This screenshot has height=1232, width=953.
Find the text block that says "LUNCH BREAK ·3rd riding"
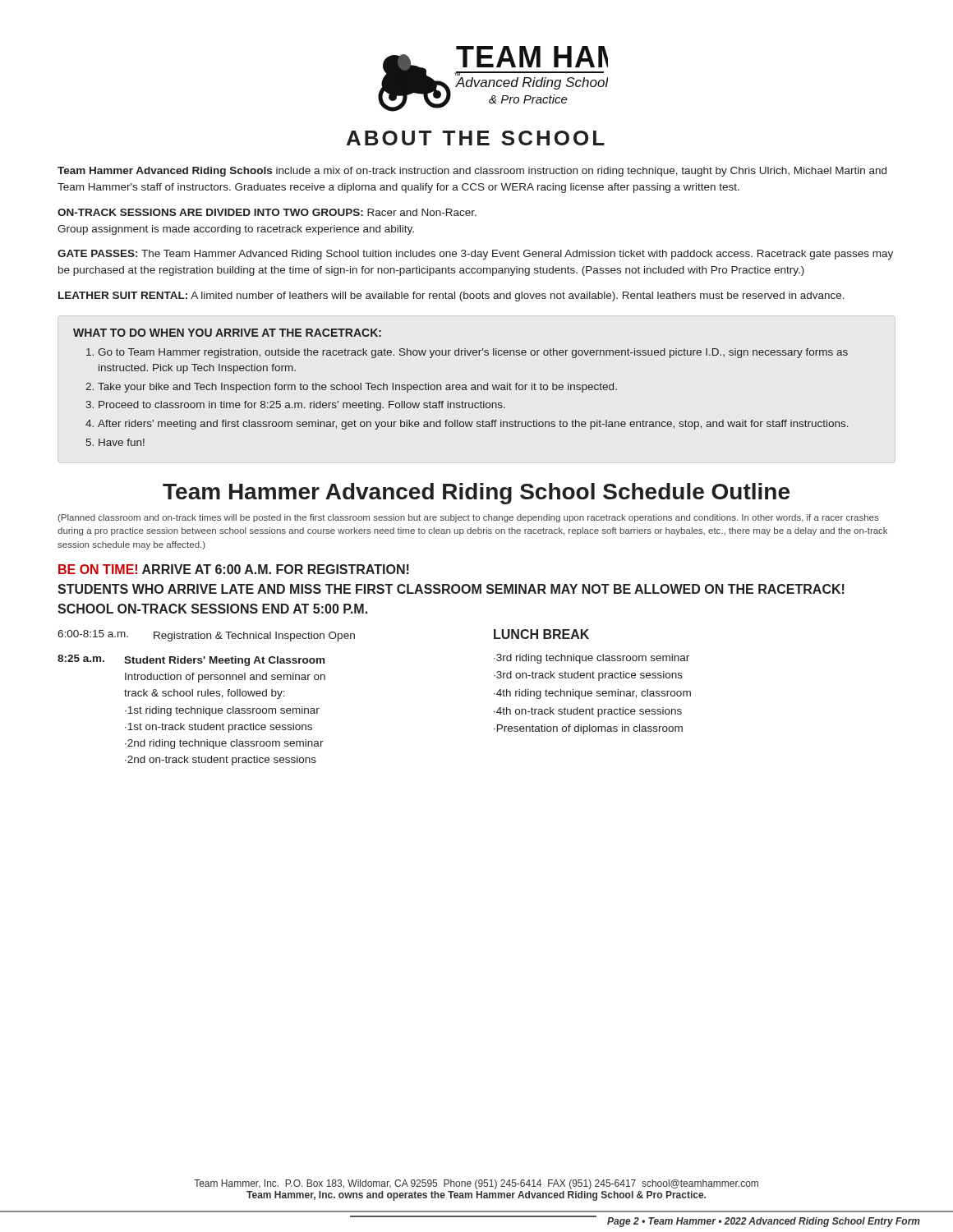click(694, 682)
